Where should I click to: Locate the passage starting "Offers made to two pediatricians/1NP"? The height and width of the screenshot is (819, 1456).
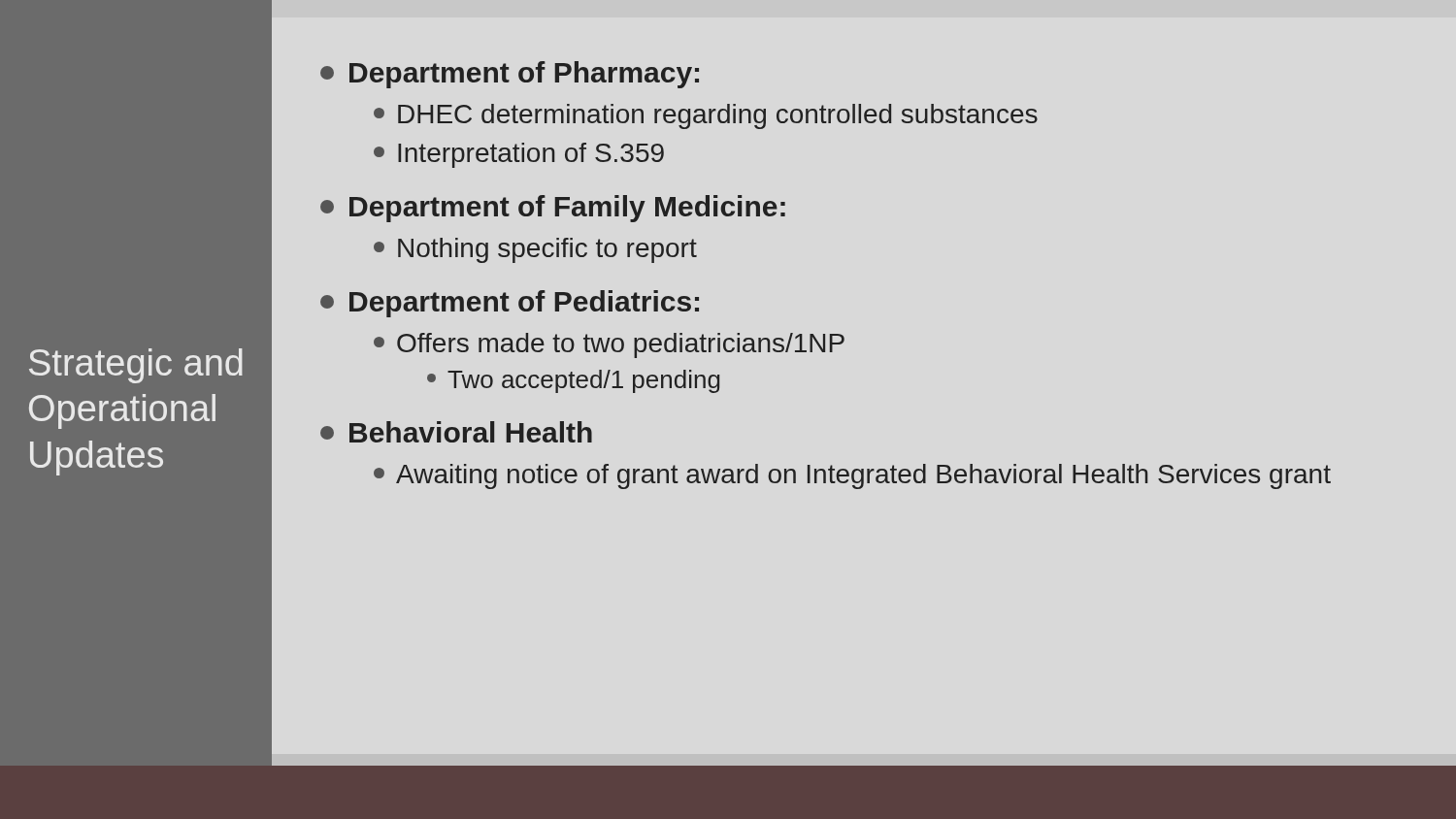610,344
